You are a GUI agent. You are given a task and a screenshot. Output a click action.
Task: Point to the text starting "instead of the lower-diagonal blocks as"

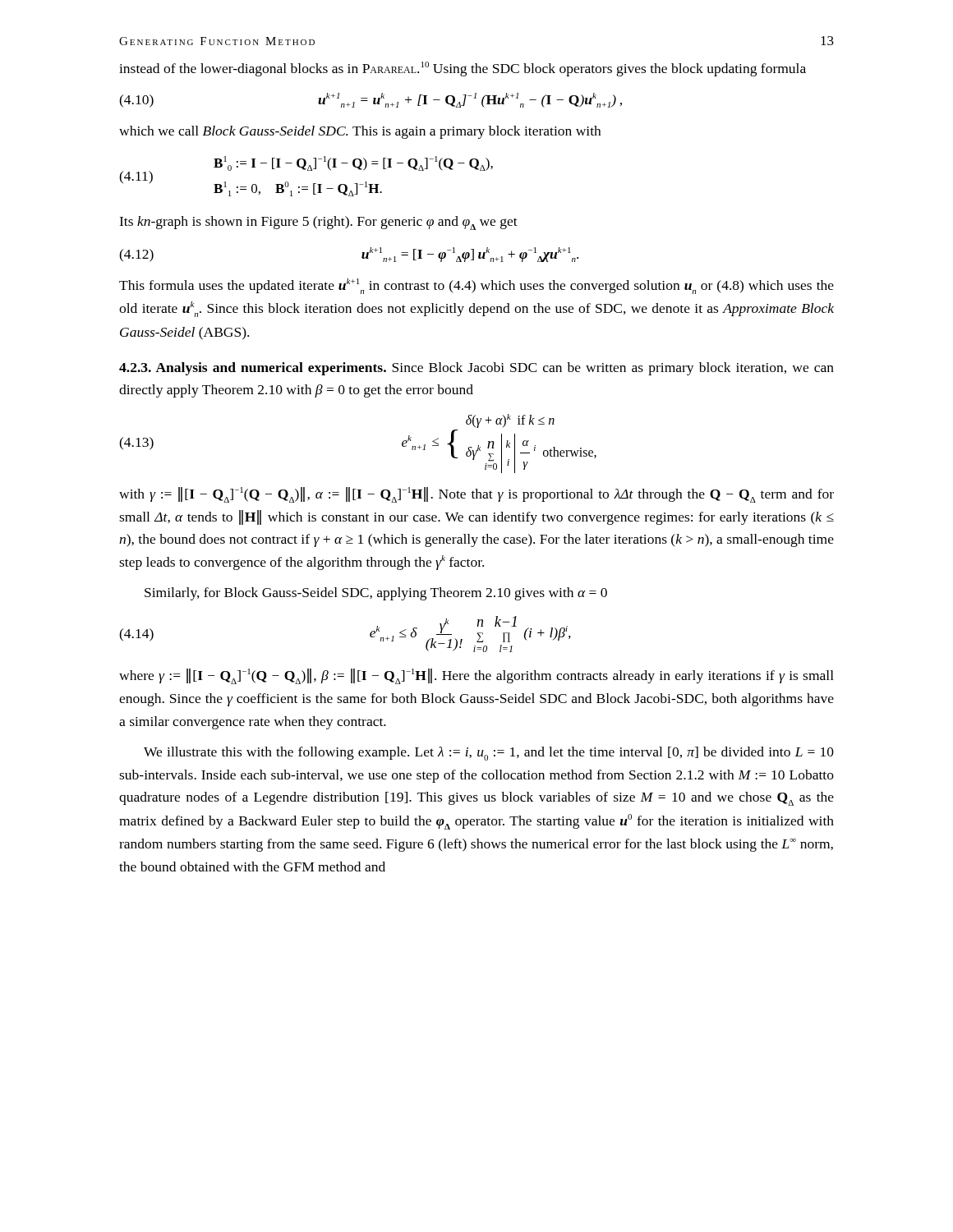(476, 69)
